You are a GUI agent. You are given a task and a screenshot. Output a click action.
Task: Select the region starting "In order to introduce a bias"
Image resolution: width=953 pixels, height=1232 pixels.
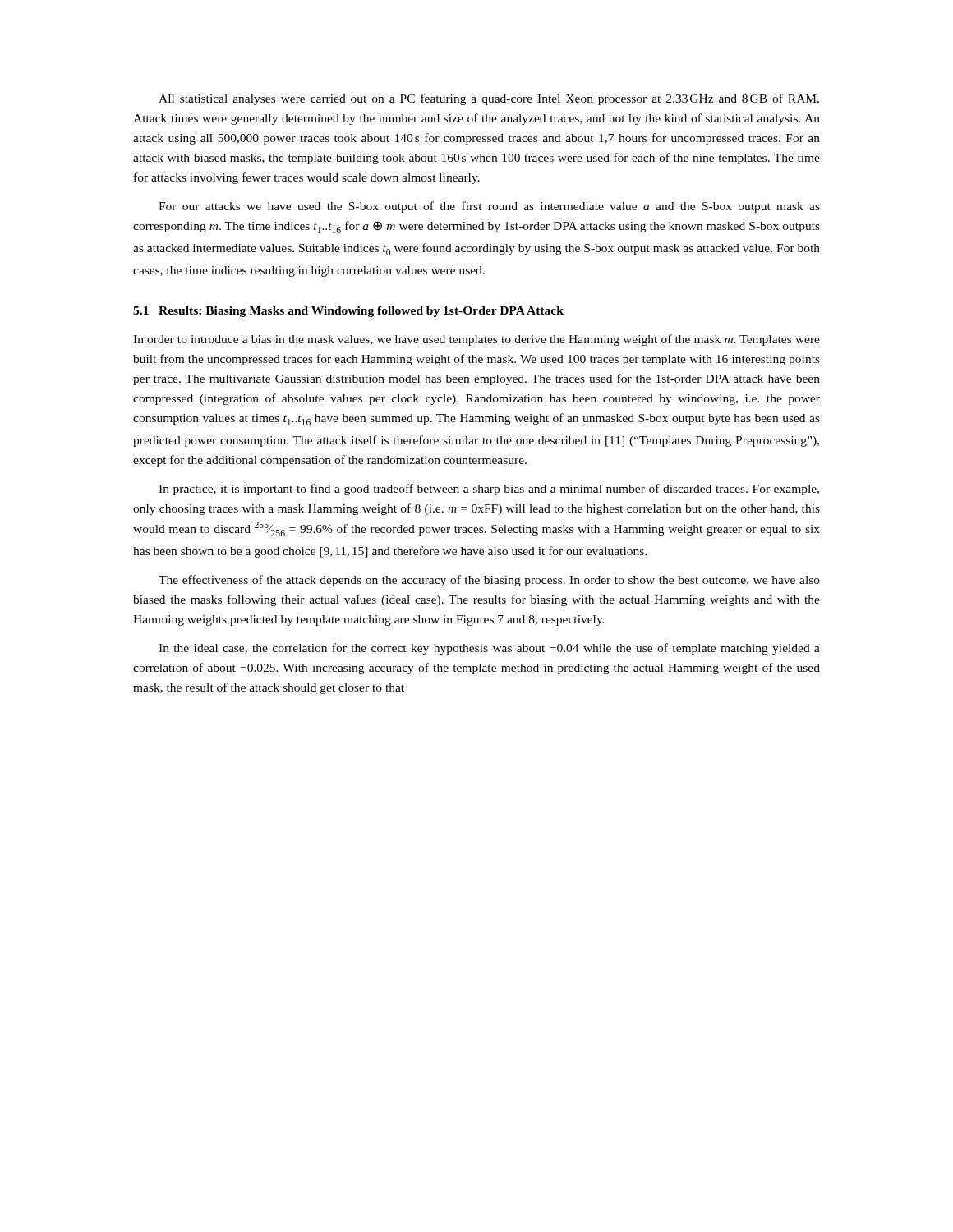[x=476, y=399]
